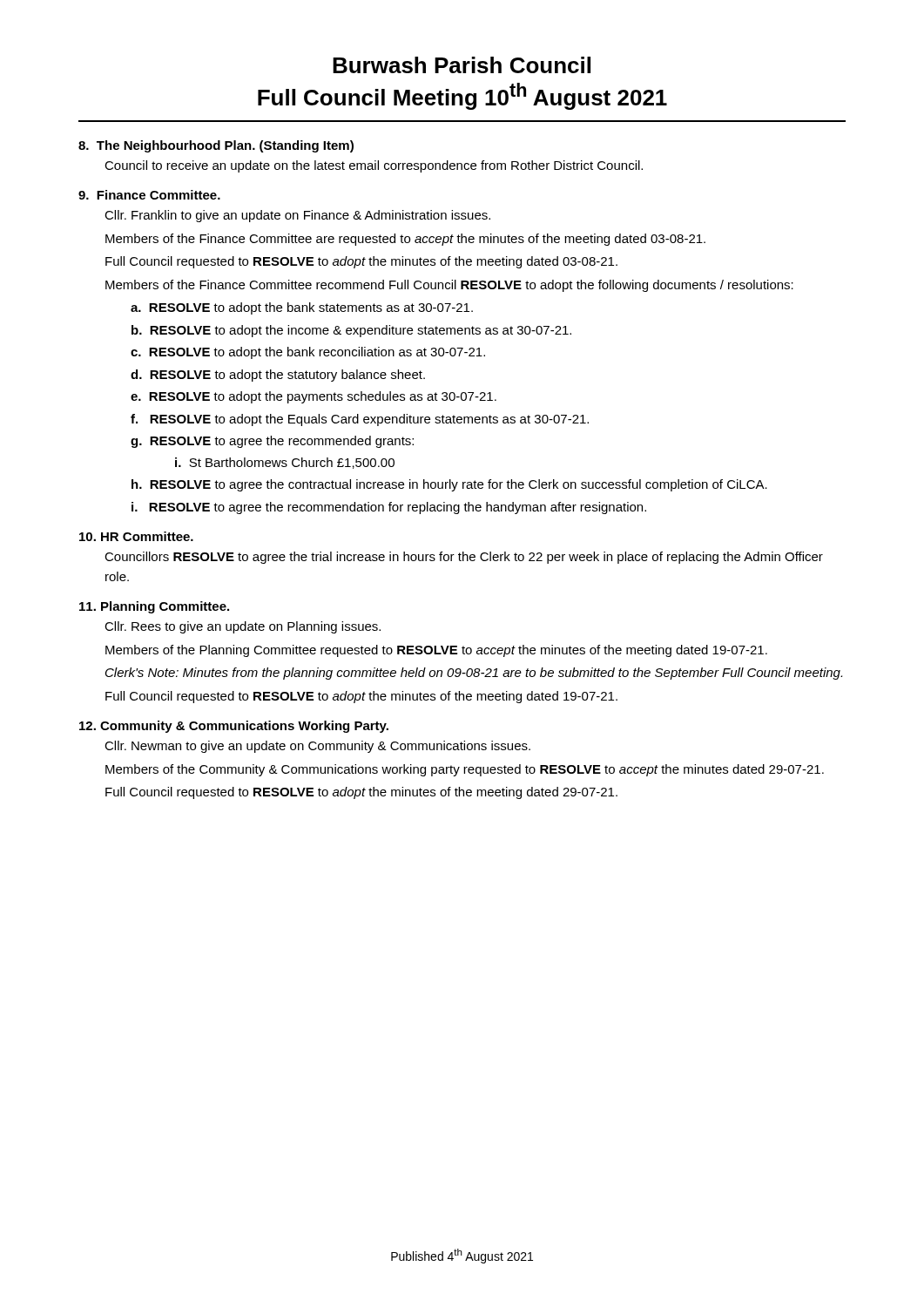Locate the block of text that opens with "i. RESOLVE to"
This screenshot has width=924, height=1307.
coord(389,506)
